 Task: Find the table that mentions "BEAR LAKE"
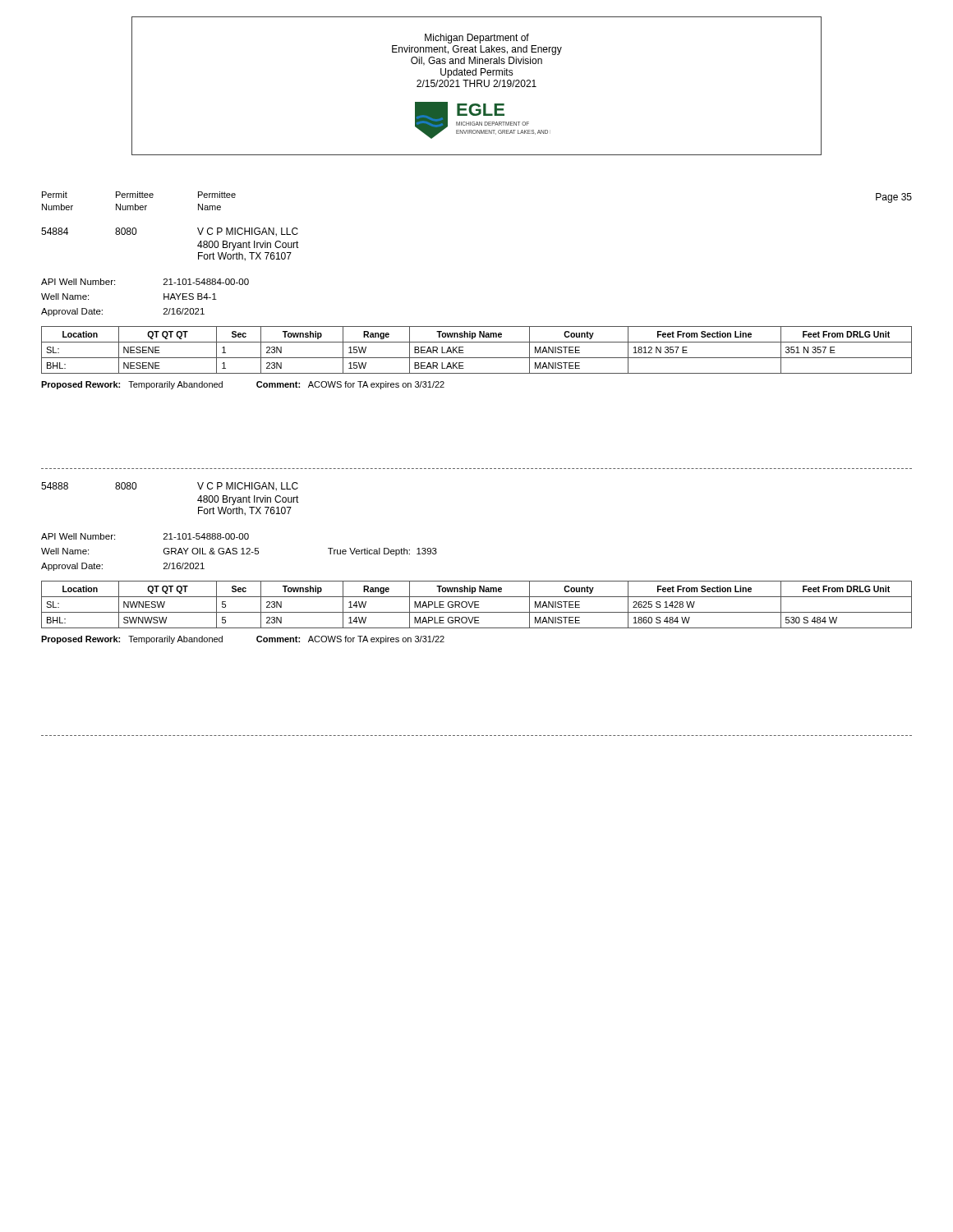[476, 350]
